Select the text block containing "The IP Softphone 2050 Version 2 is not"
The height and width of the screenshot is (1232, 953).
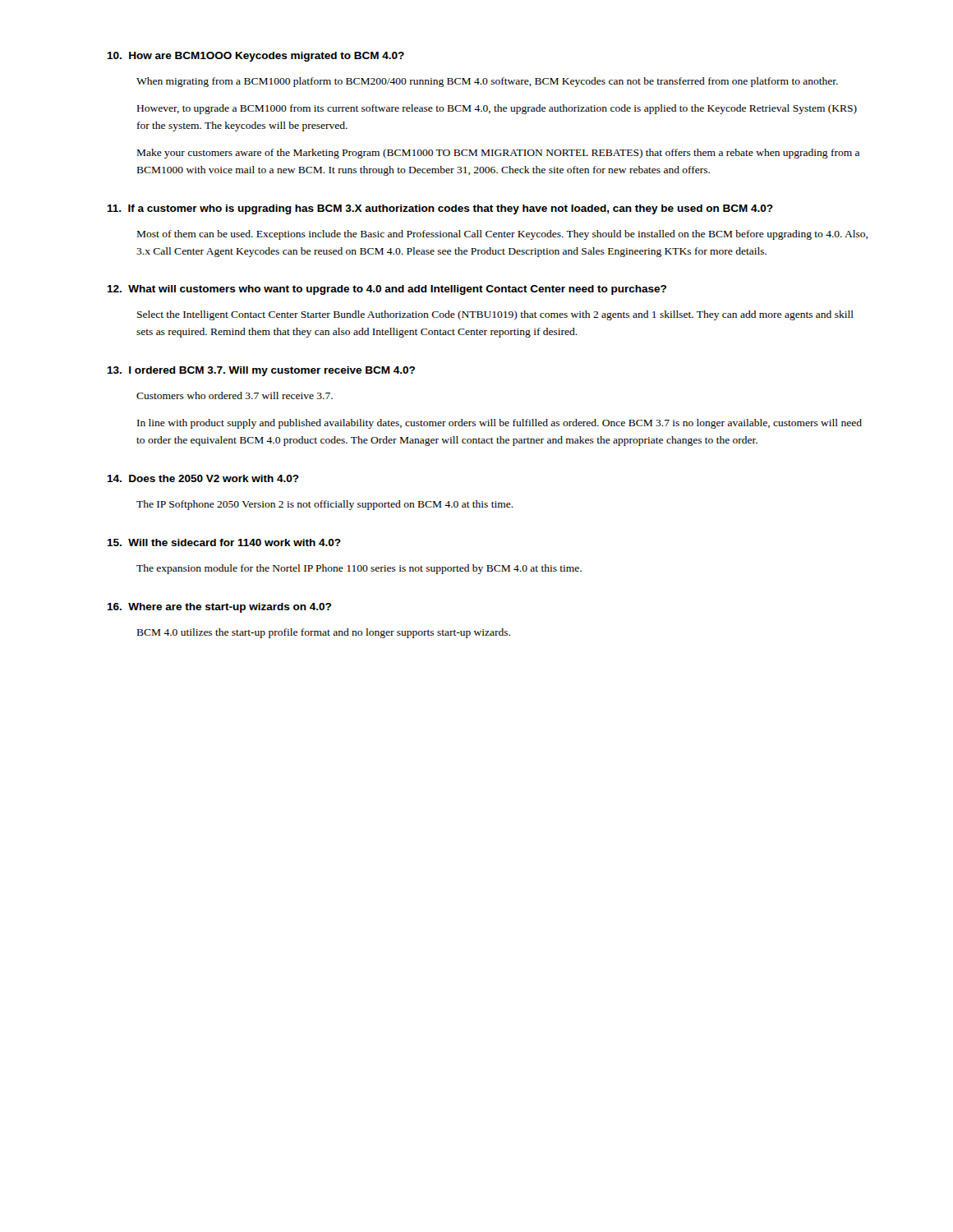(325, 504)
